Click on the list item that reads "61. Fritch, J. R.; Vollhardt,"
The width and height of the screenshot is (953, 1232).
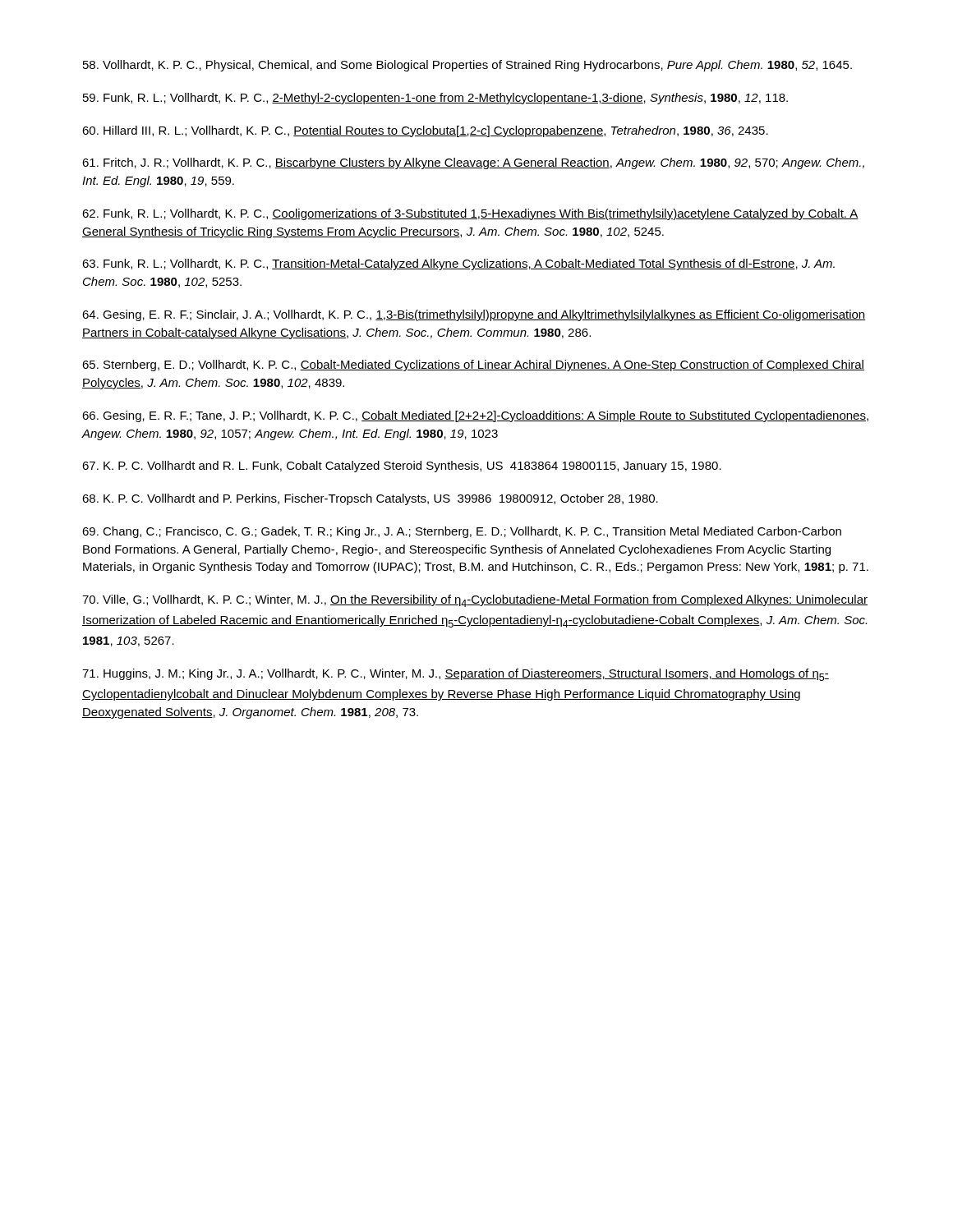click(x=474, y=171)
